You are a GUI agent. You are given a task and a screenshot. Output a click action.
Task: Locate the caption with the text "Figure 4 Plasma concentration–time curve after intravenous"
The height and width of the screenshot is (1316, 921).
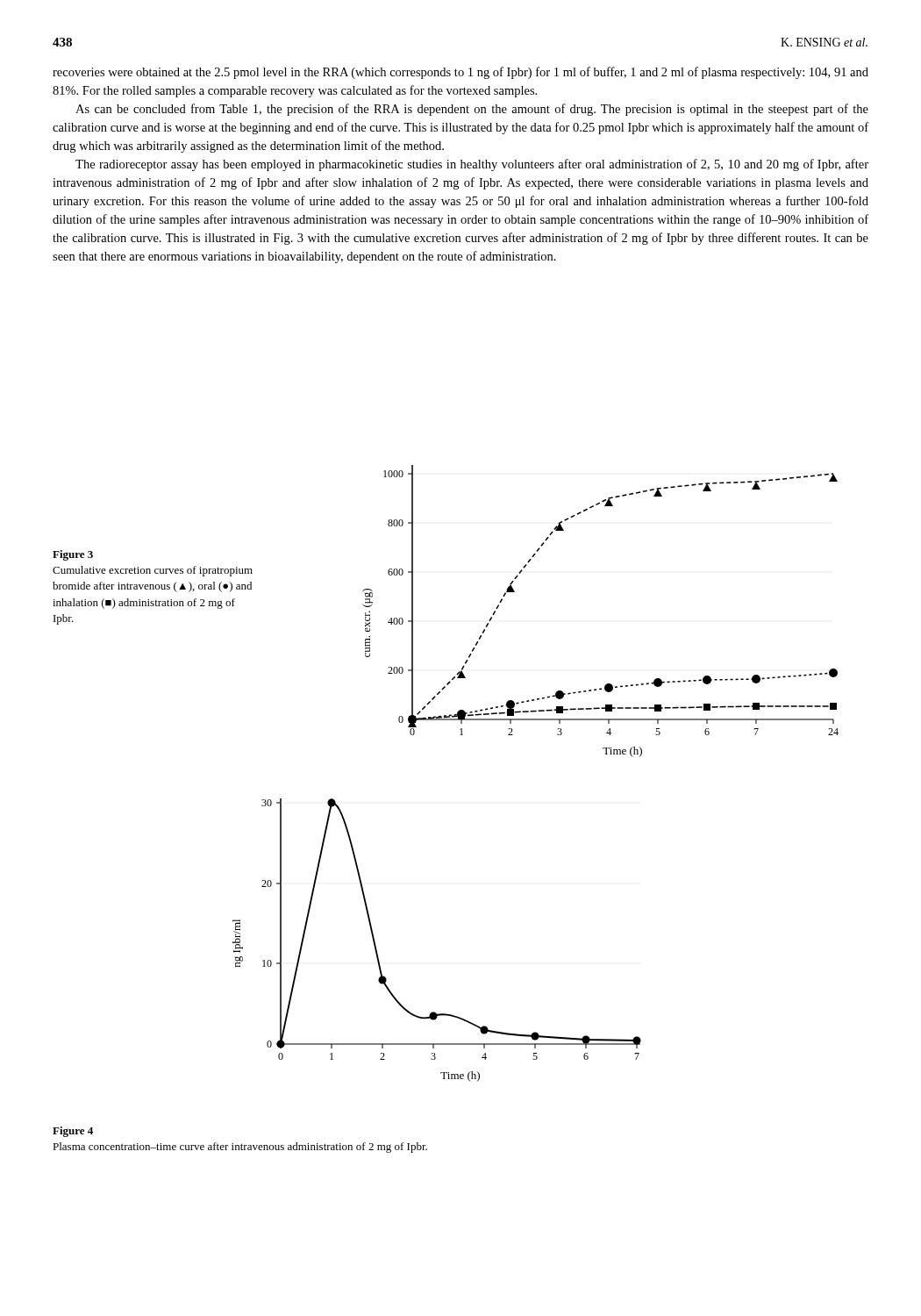(x=73, y=1132)
